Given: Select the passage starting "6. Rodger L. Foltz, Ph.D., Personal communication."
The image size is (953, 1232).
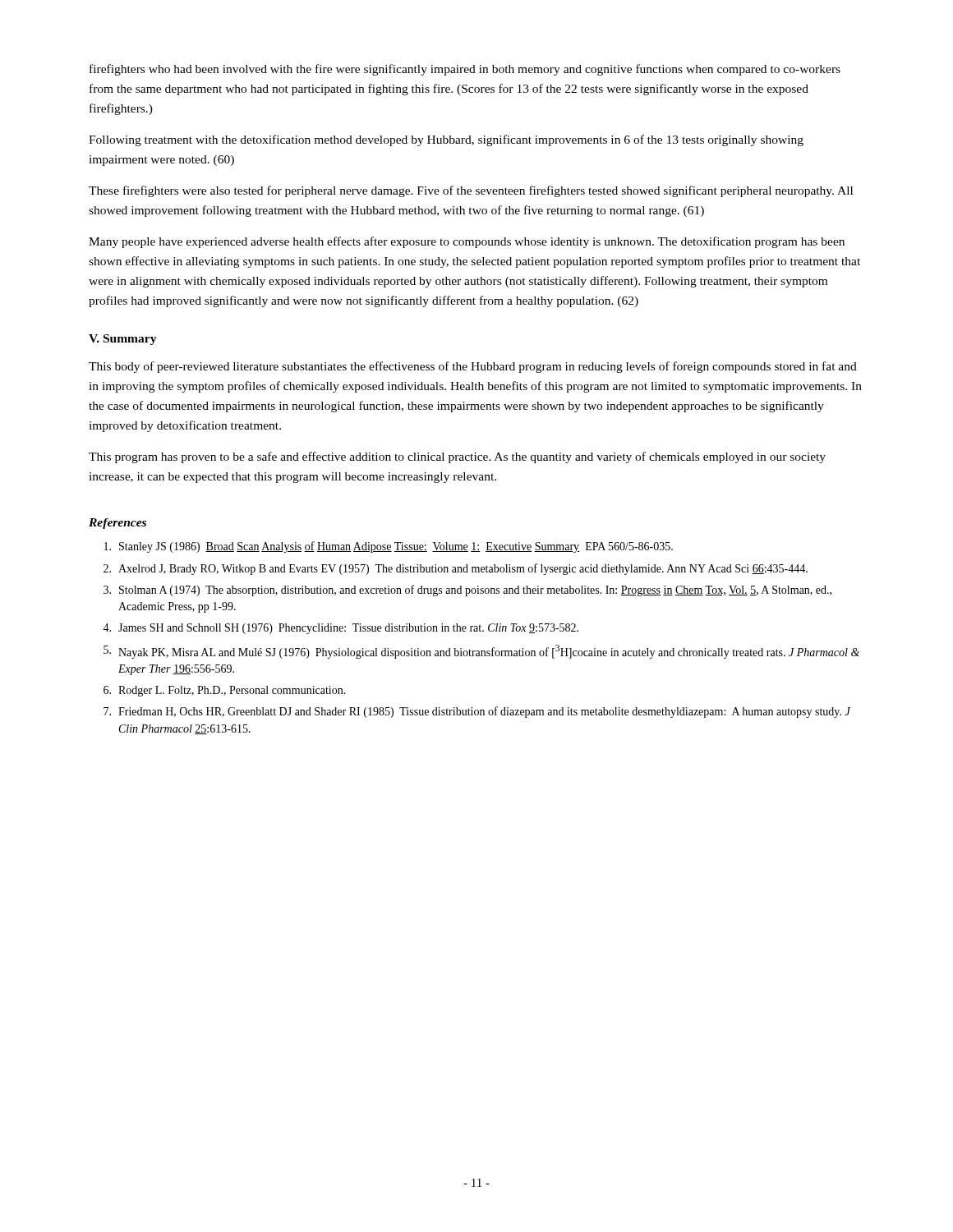Looking at the screenshot, I should pos(225,691).
